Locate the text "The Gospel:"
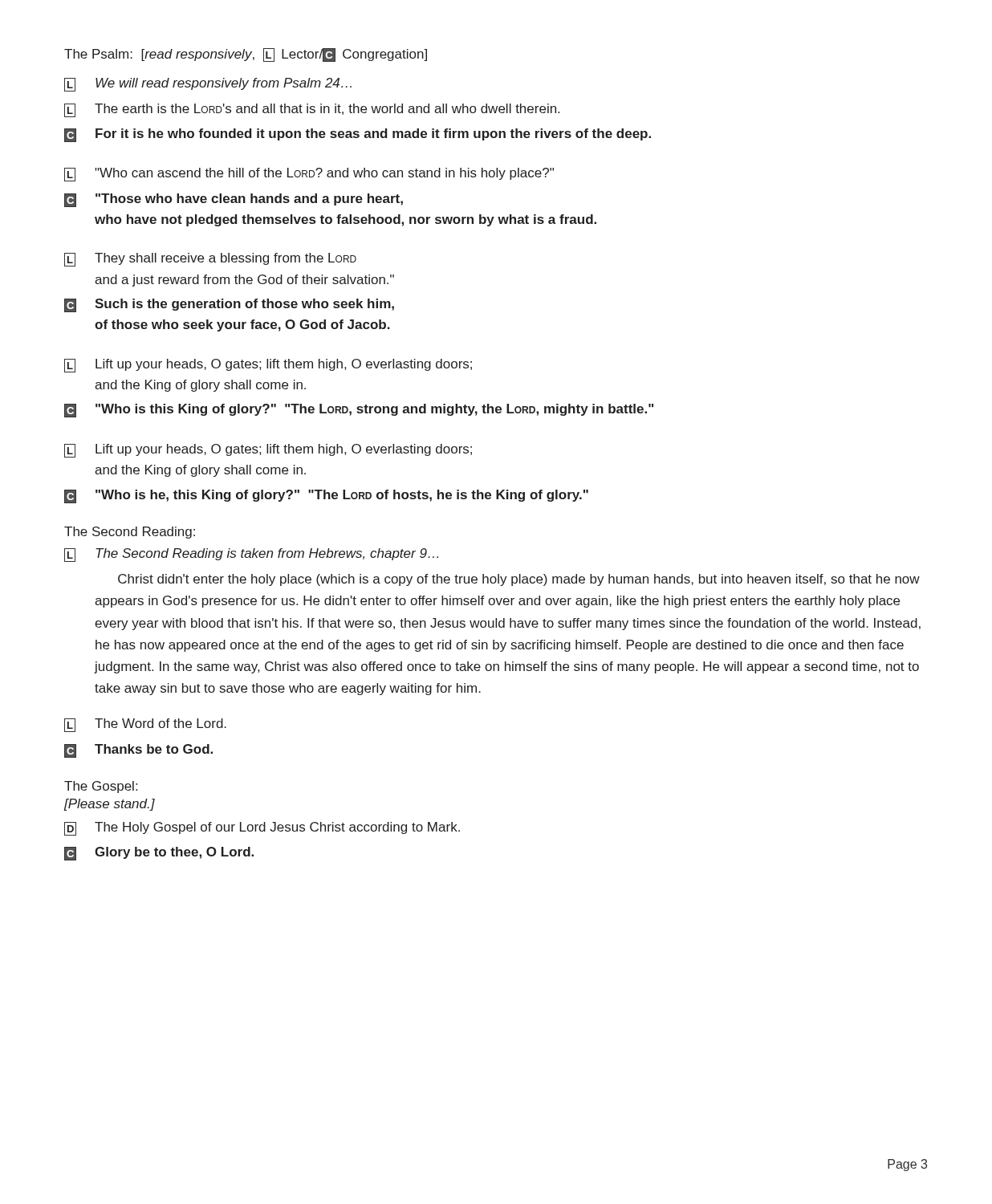992x1204 pixels. (x=101, y=786)
